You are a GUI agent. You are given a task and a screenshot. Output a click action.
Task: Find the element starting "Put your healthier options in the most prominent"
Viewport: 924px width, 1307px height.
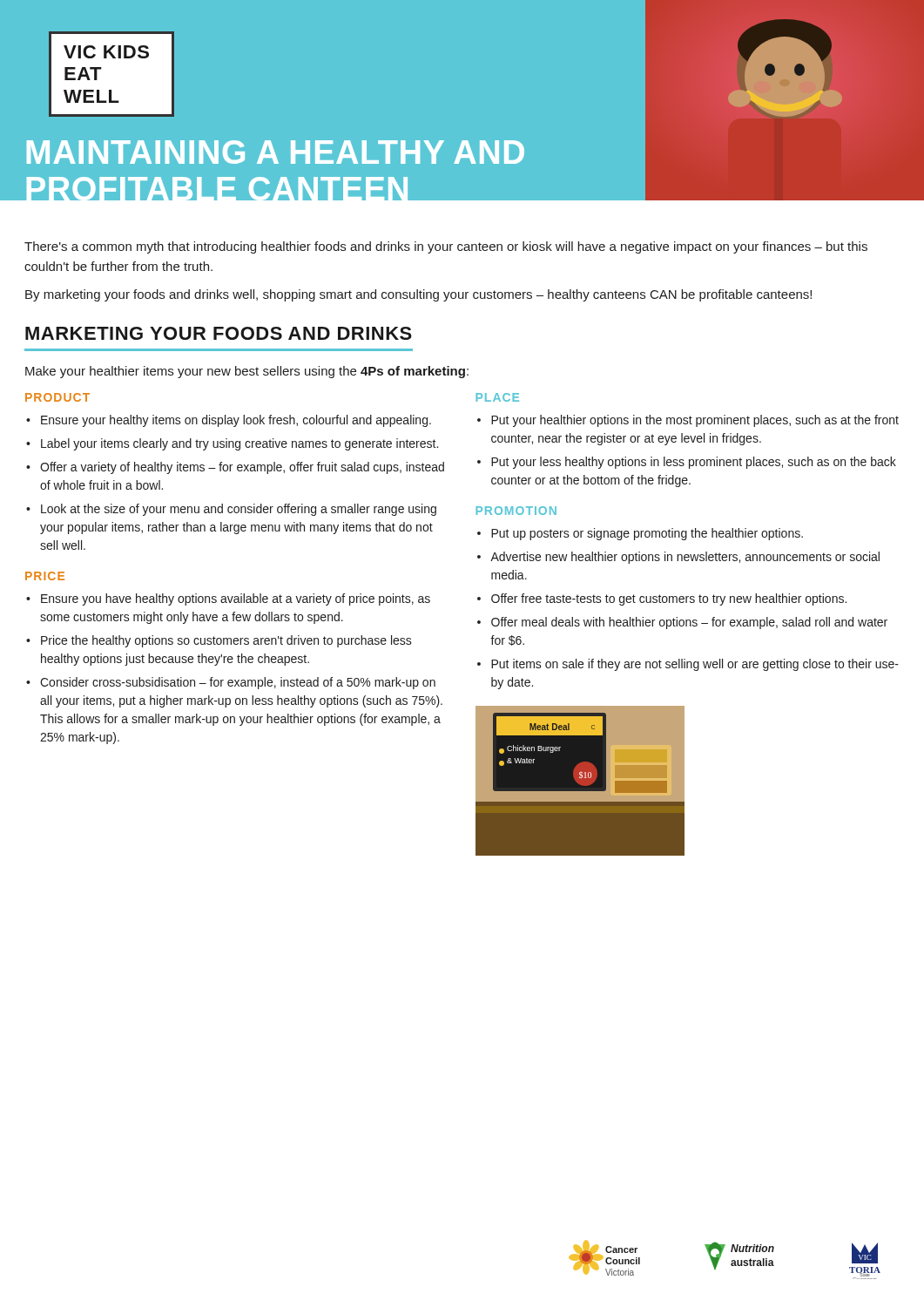pyautogui.click(x=695, y=429)
